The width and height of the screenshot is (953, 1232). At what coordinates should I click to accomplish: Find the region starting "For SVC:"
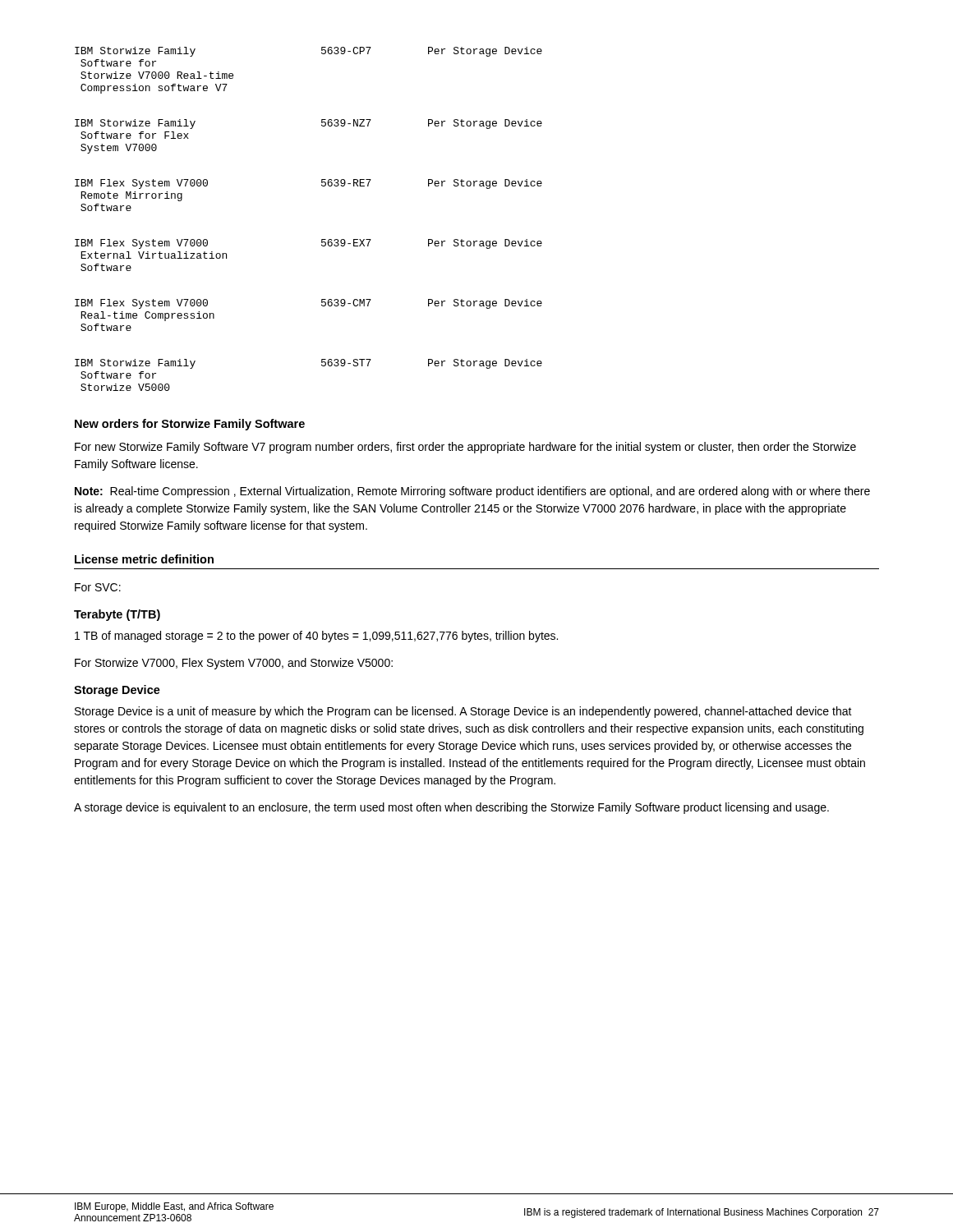98,587
